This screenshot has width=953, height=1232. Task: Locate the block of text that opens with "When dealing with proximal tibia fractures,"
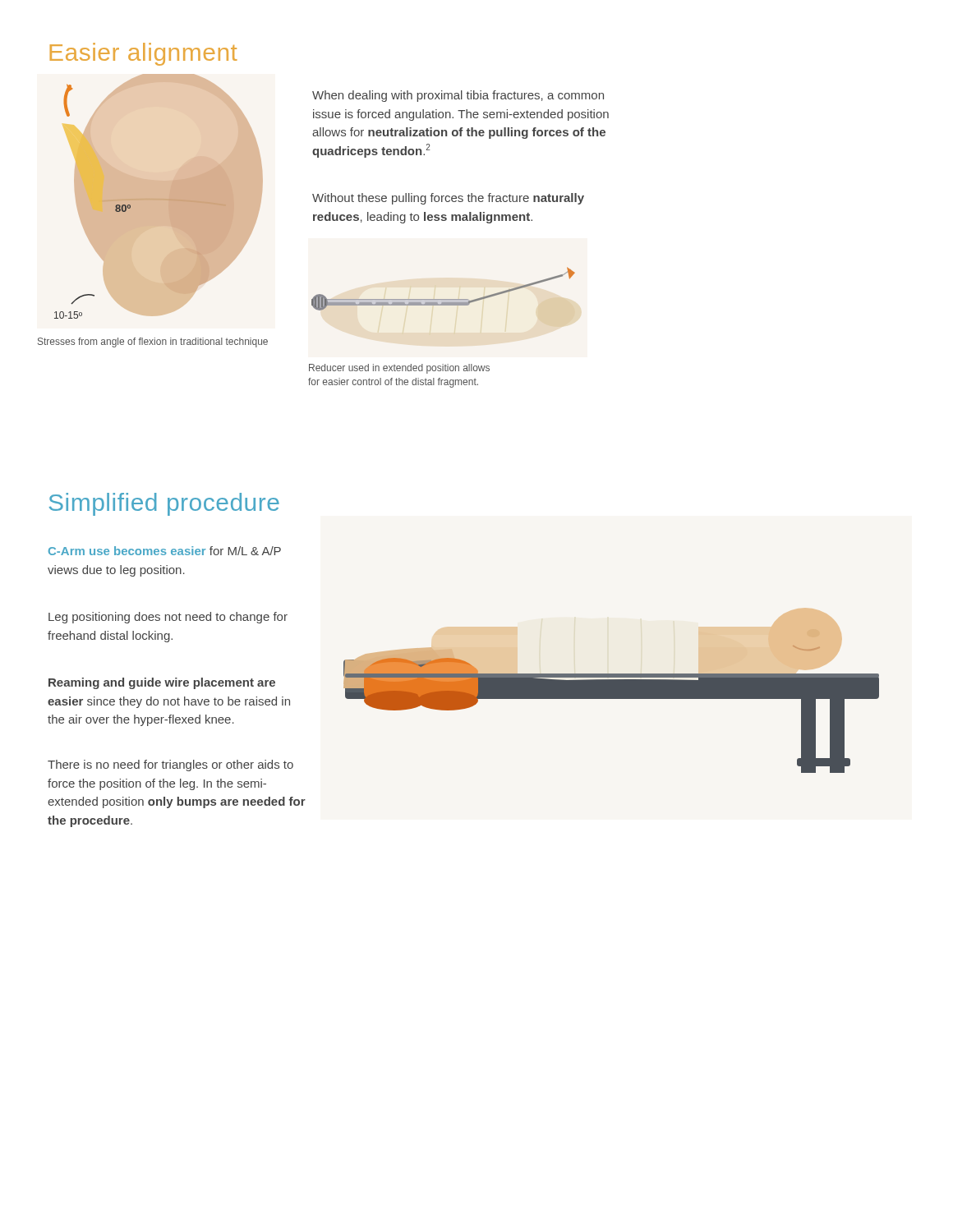click(461, 123)
